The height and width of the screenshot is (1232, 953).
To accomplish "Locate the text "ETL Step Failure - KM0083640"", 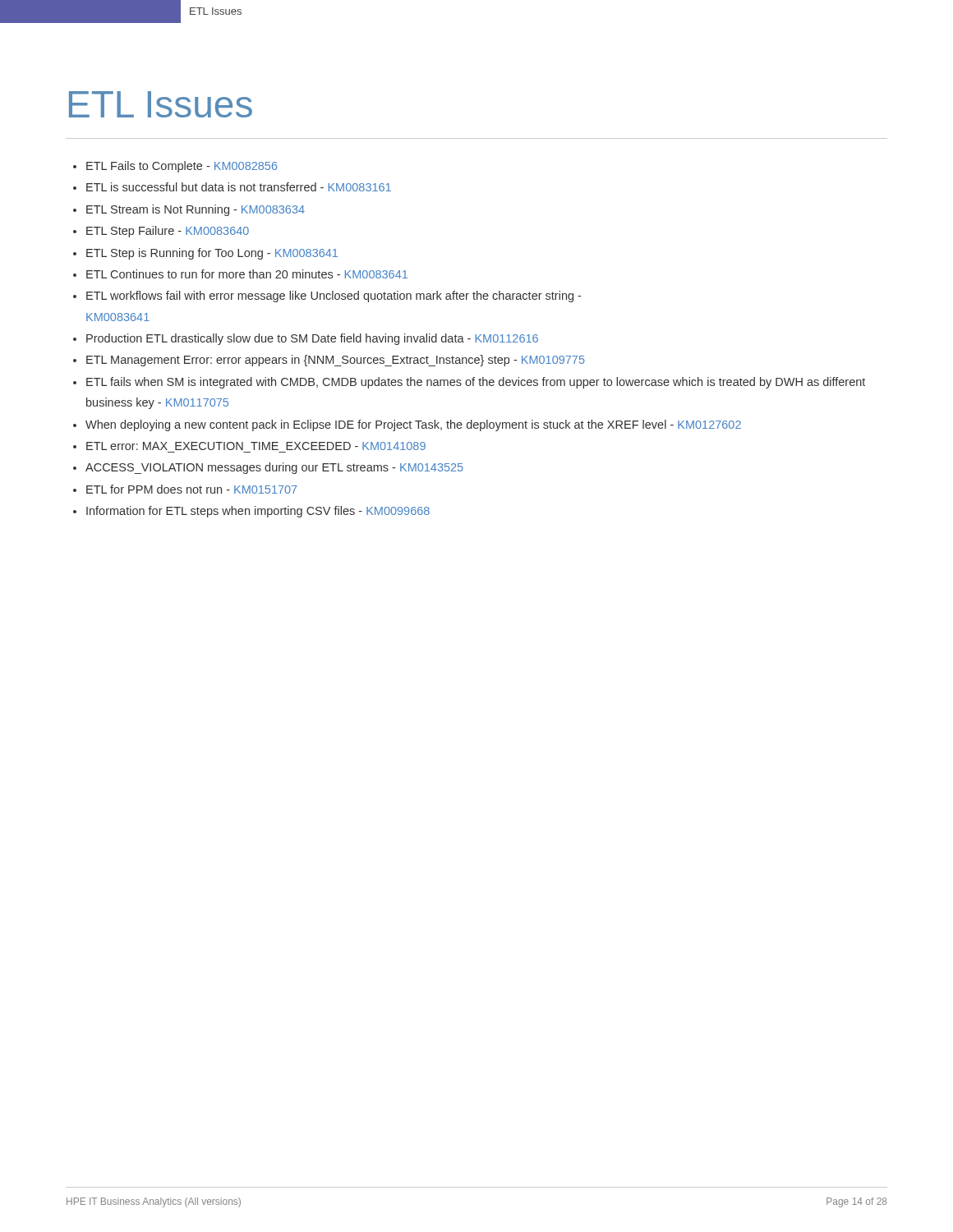I will 167,231.
